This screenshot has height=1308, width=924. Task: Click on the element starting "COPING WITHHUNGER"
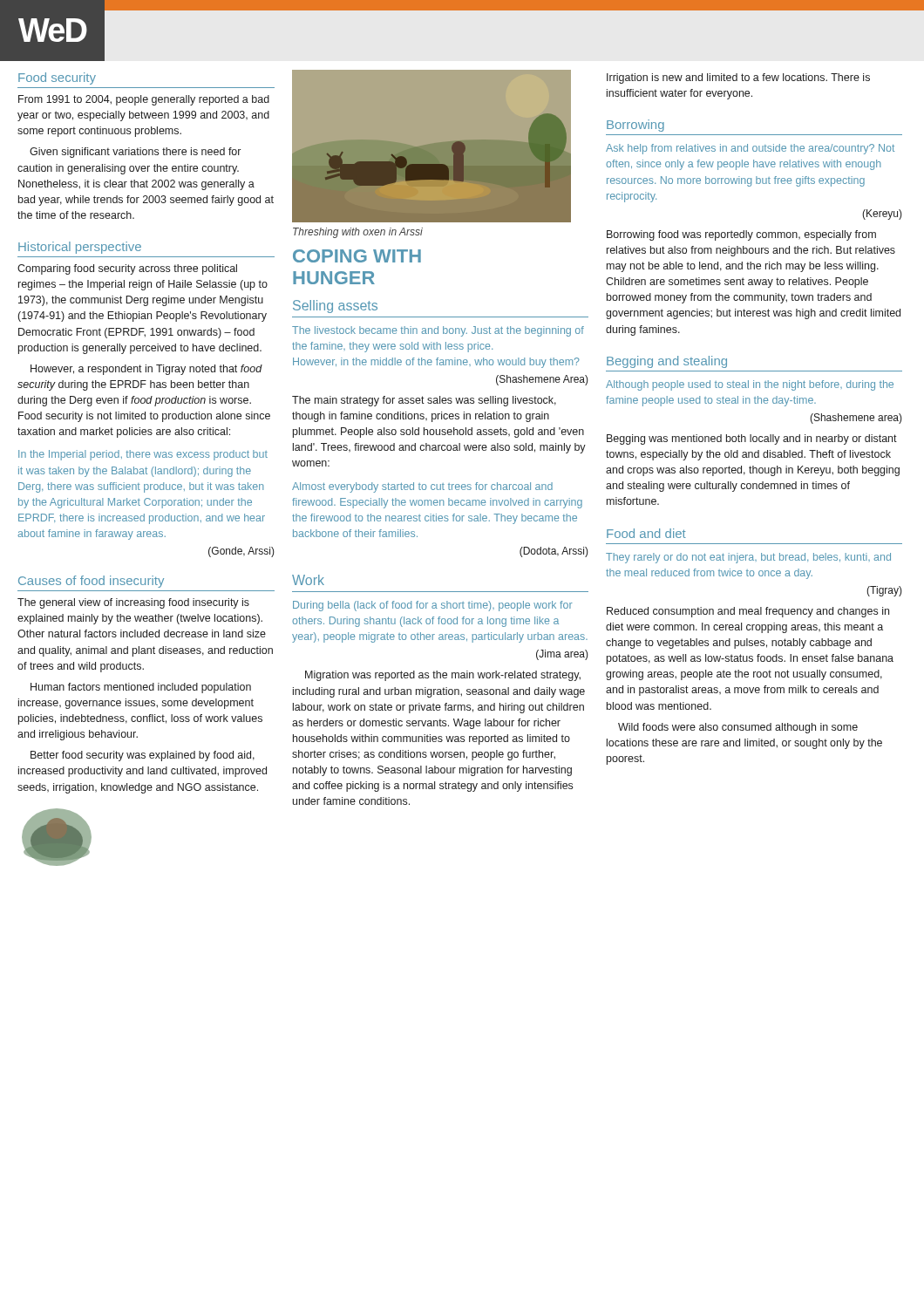[x=357, y=256]
